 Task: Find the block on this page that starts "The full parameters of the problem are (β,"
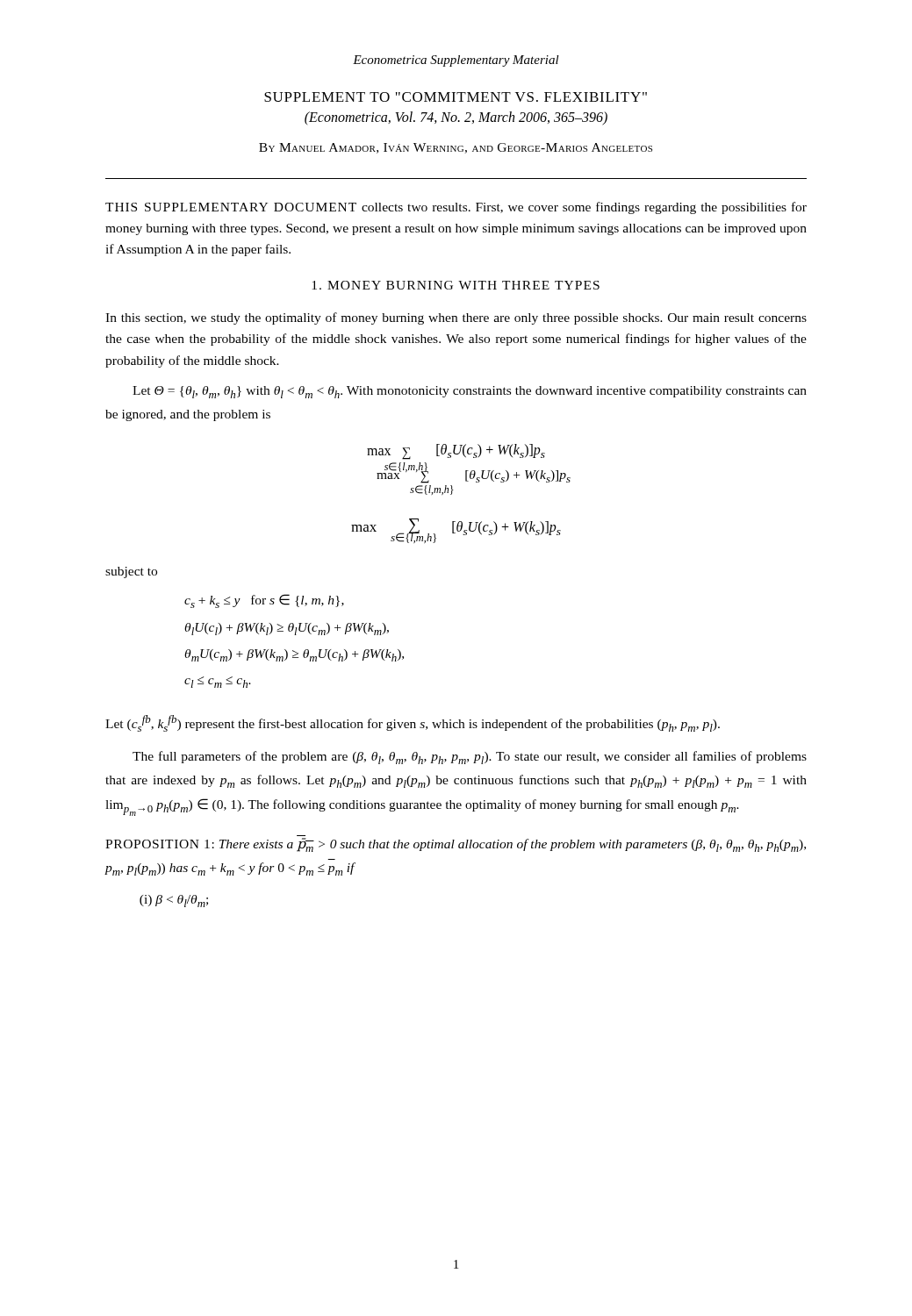point(456,783)
